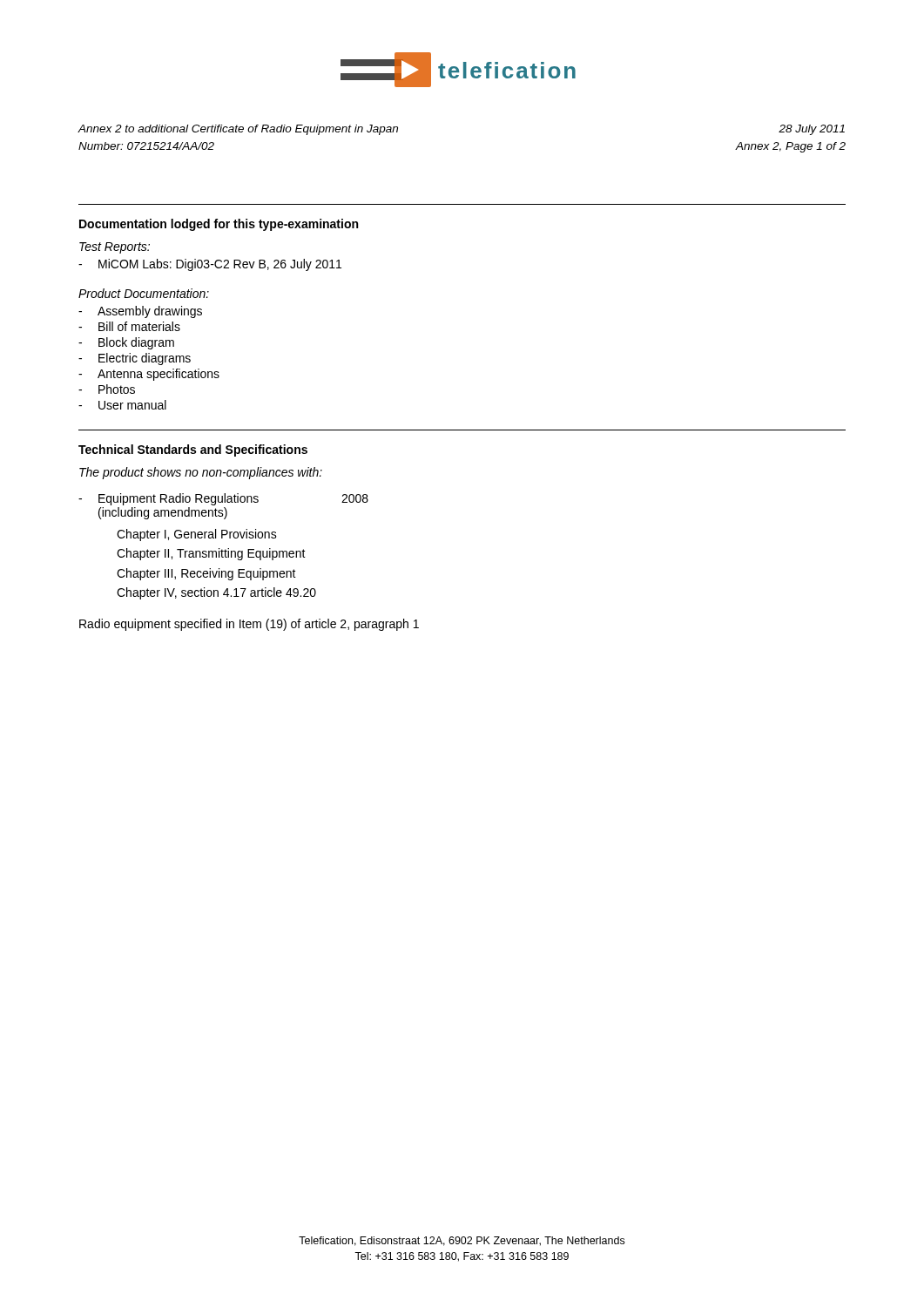Find the list item with the text "- Bill of"
The image size is (924, 1307).
(x=129, y=327)
